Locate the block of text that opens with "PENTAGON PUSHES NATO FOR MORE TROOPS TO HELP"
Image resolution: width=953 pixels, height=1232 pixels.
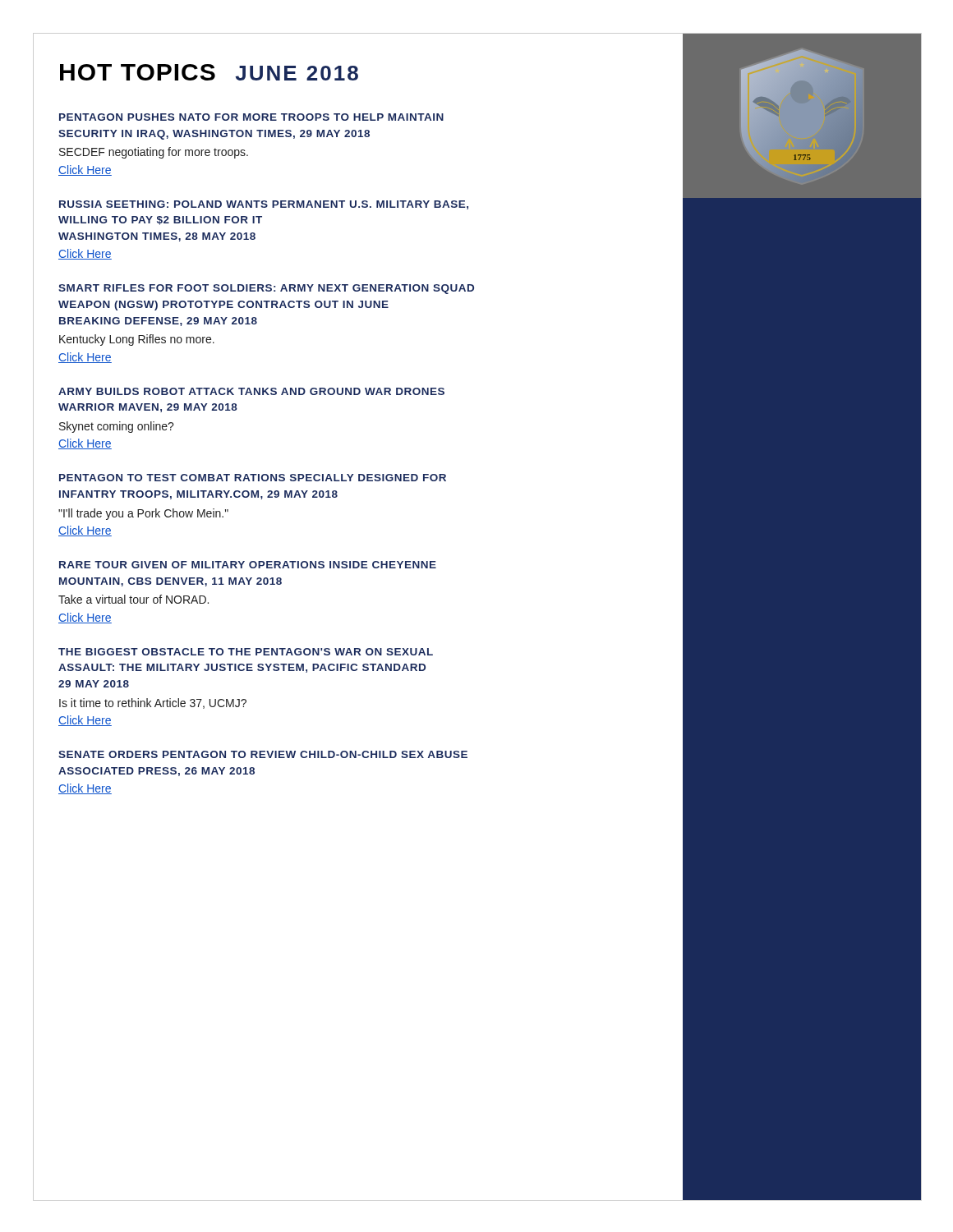[358, 143]
